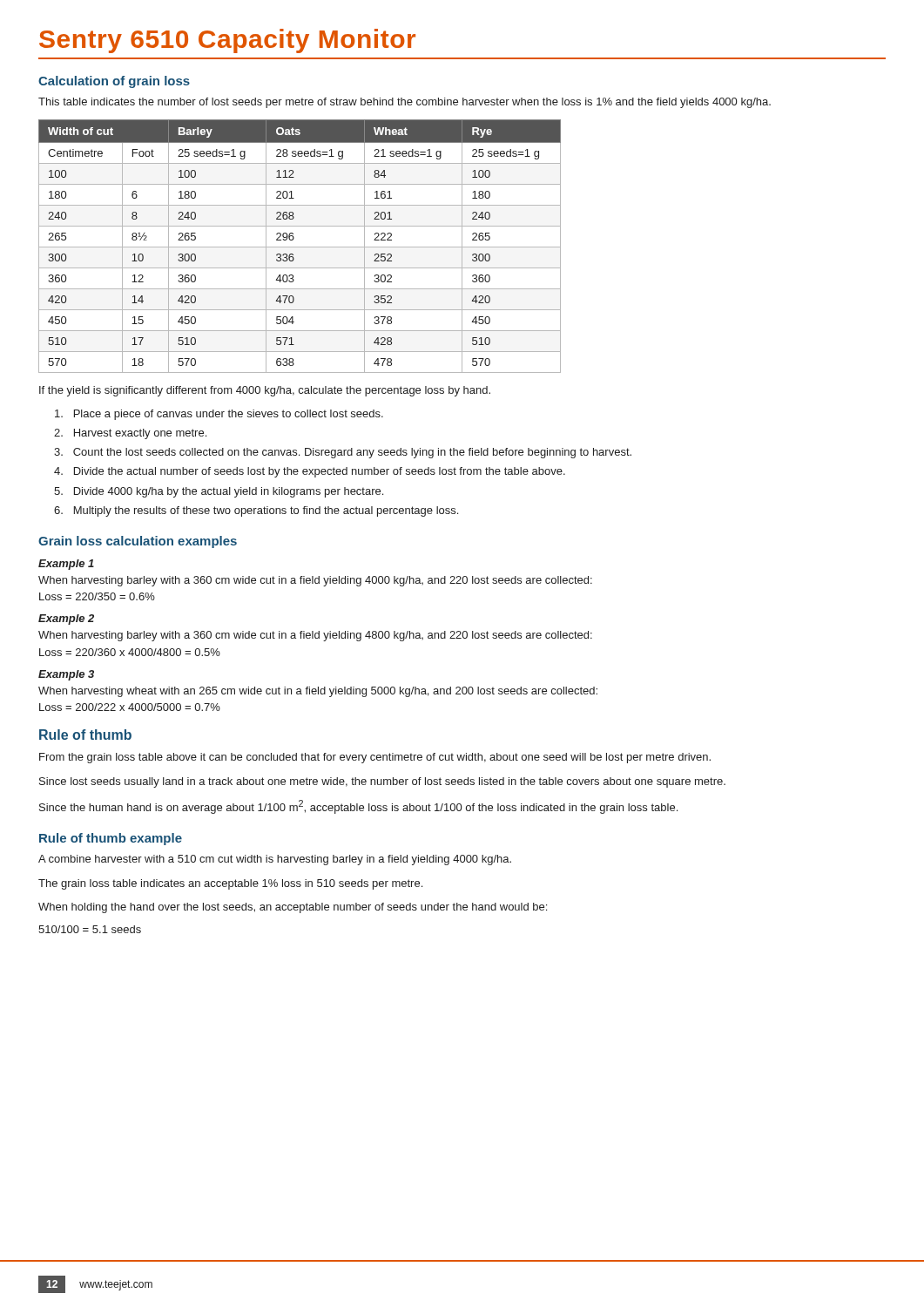Click on the block starting "Since the human hand is on"
The height and width of the screenshot is (1307, 924).
tap(462, 807)
